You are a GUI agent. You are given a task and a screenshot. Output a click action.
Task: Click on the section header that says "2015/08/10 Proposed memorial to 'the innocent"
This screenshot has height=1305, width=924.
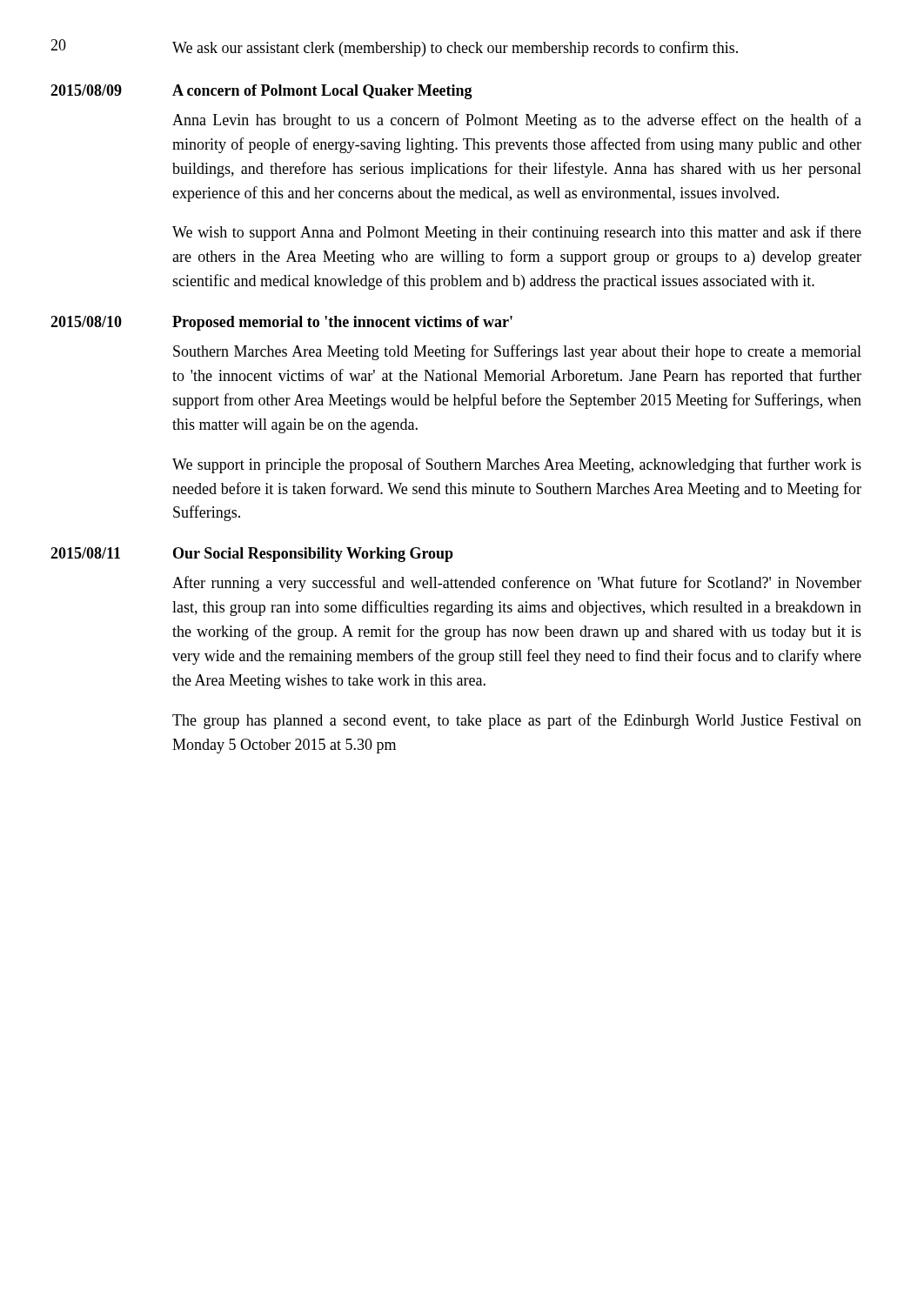point(282,322)
